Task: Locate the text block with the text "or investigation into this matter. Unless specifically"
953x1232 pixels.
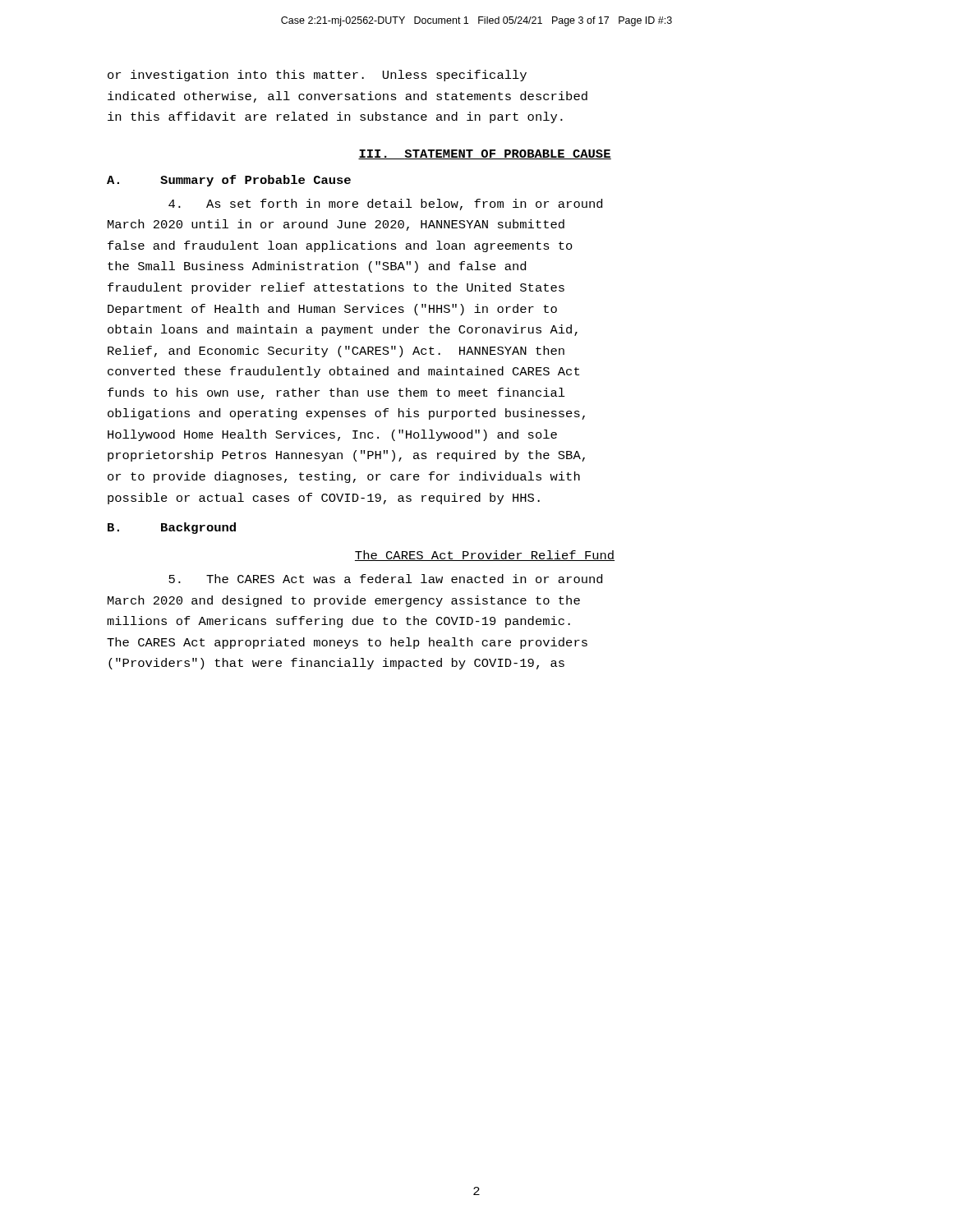Action: pos(348,97)
